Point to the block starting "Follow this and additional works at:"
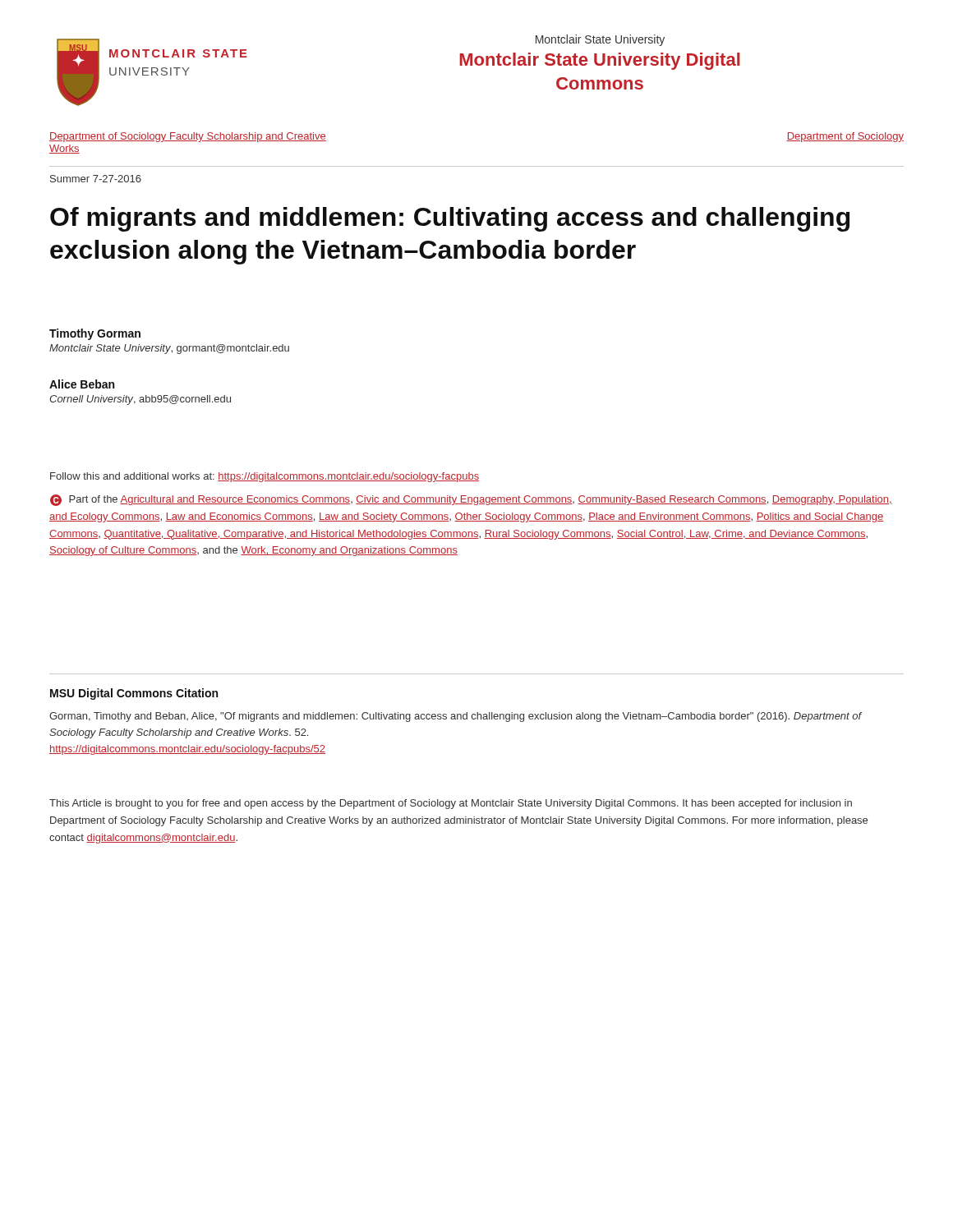Viewport: 953px width, 1232px height. tap(264, 476)
